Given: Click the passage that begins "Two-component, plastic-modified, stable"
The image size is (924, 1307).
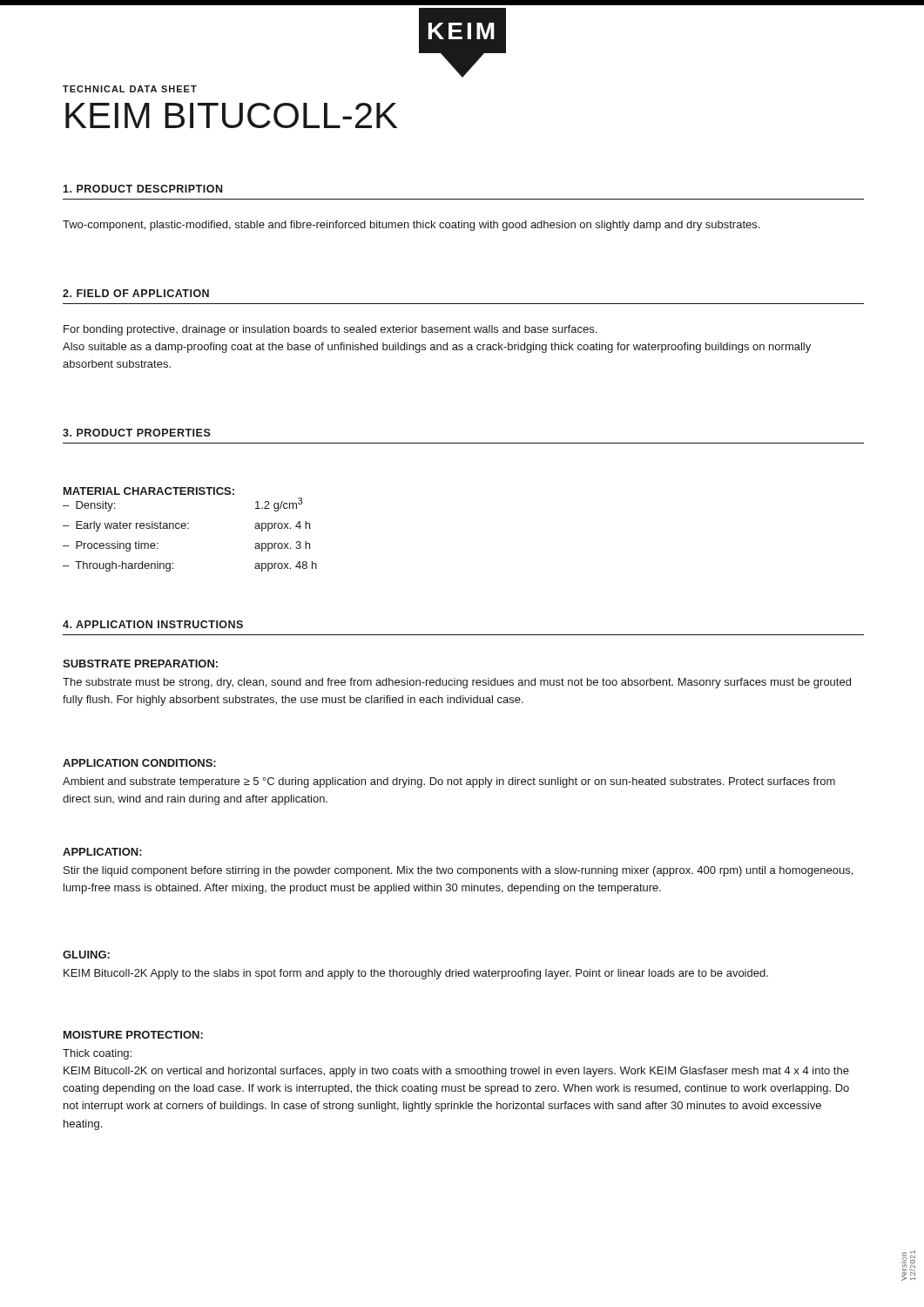Looking at the screenshot, I should (463, 225).
